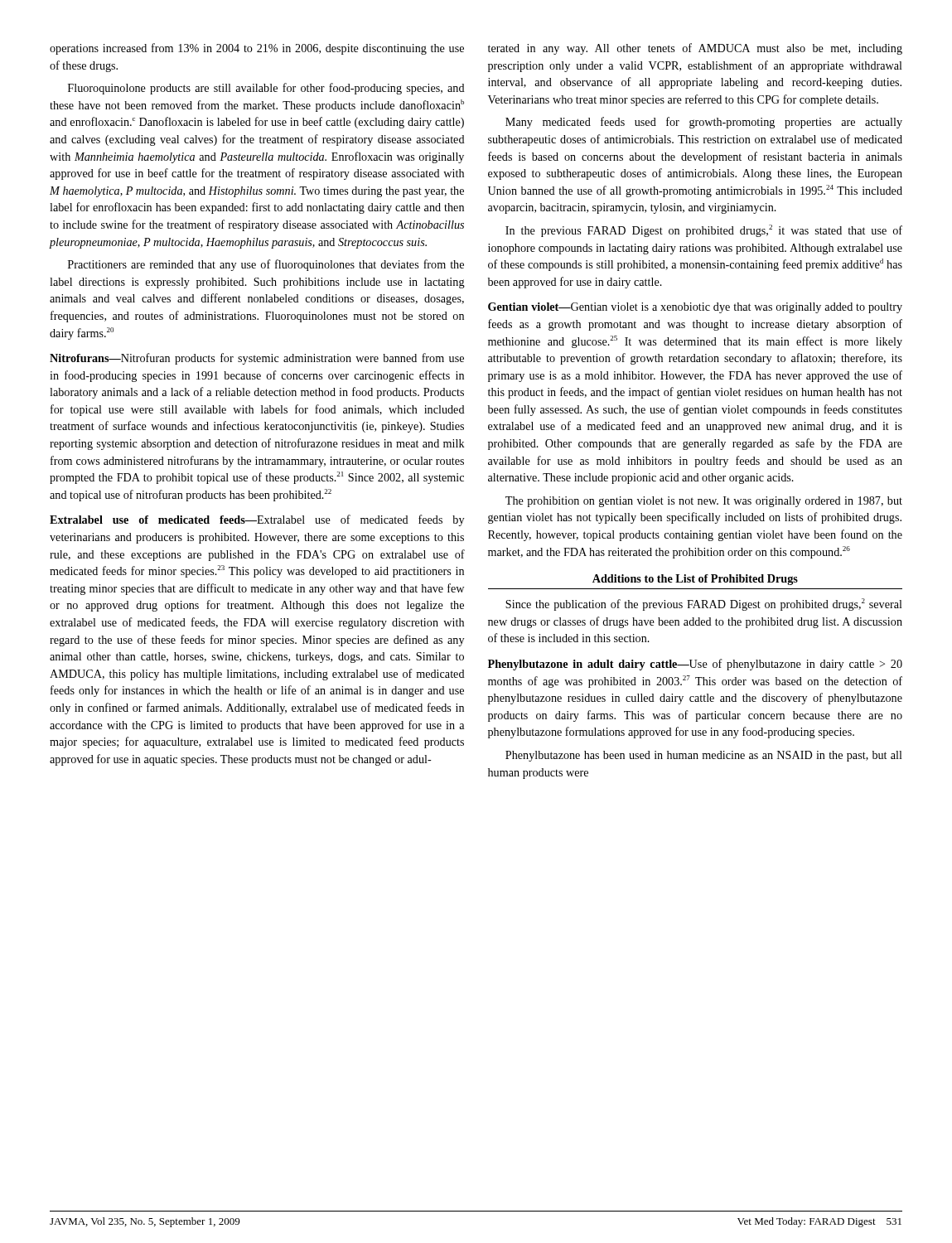The height and width of the screenshot is (1243, 952).
Task: Navigate to the passage starting "Since the publication of the previous FARAD"
Action: point(695,622)
